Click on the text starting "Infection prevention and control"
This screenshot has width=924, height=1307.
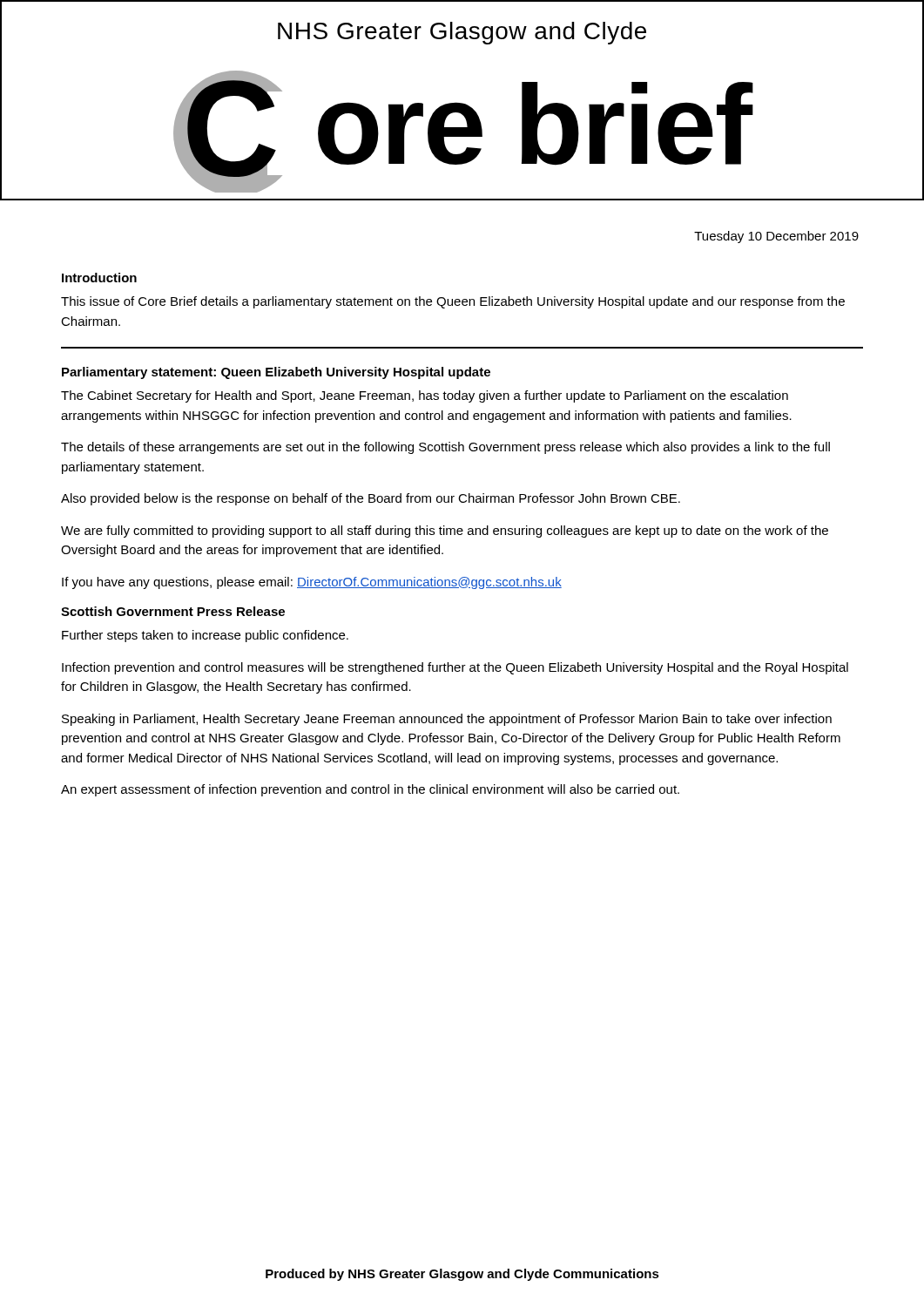455,676
